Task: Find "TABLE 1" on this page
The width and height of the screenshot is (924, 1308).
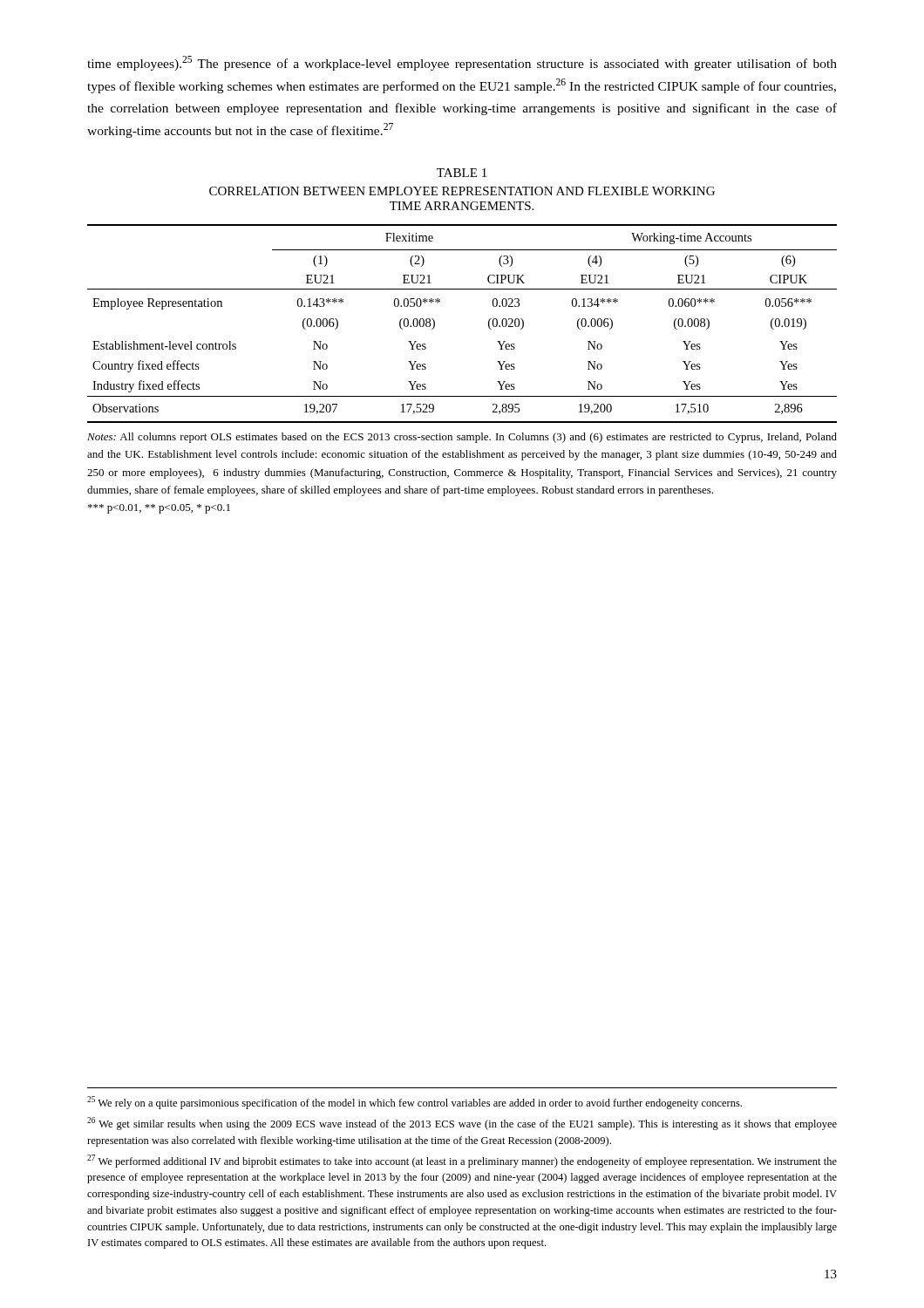Action: [462, 173]
